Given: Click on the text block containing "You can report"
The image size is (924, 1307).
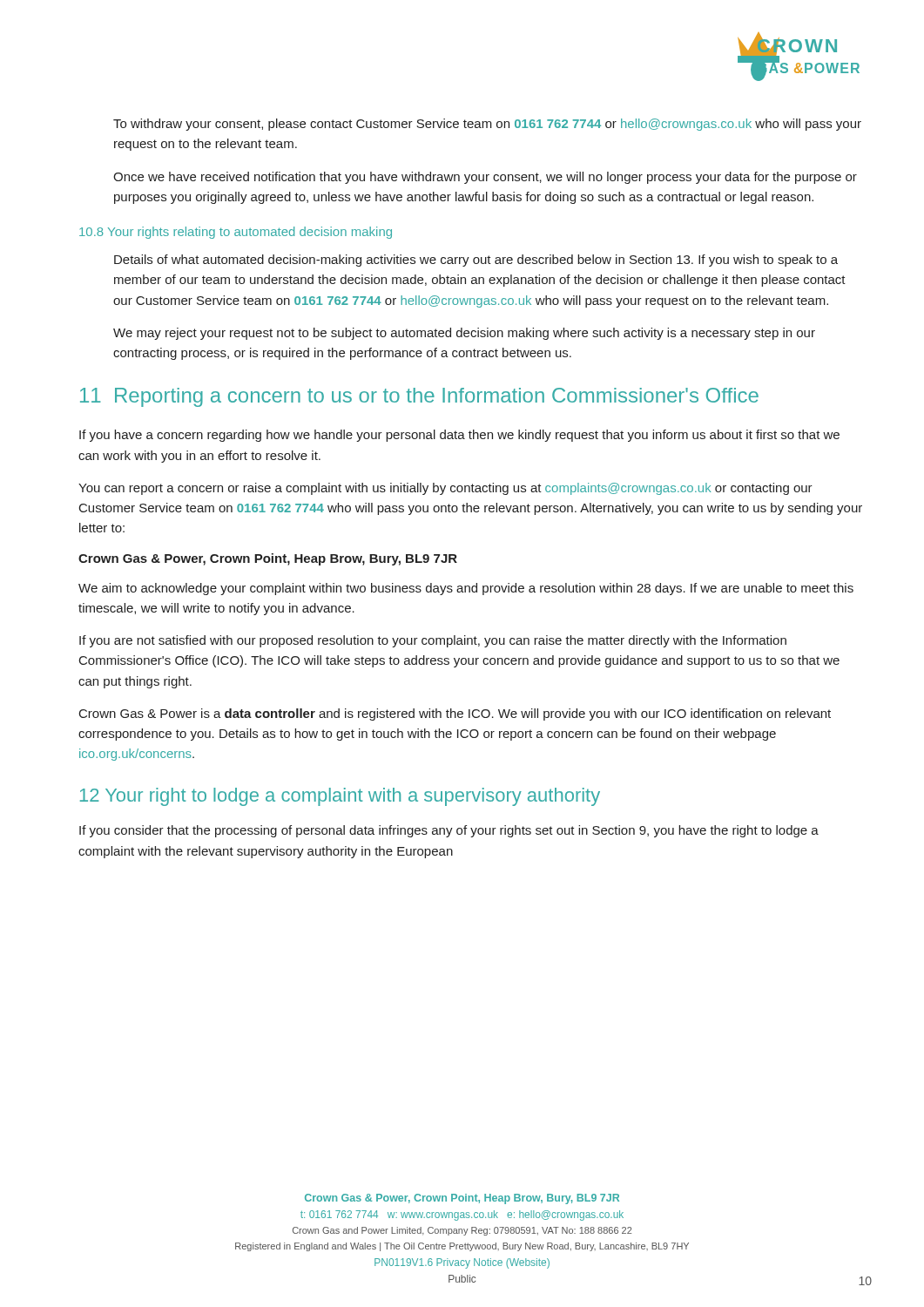Looking at the screenshot, I should point(470,508).
